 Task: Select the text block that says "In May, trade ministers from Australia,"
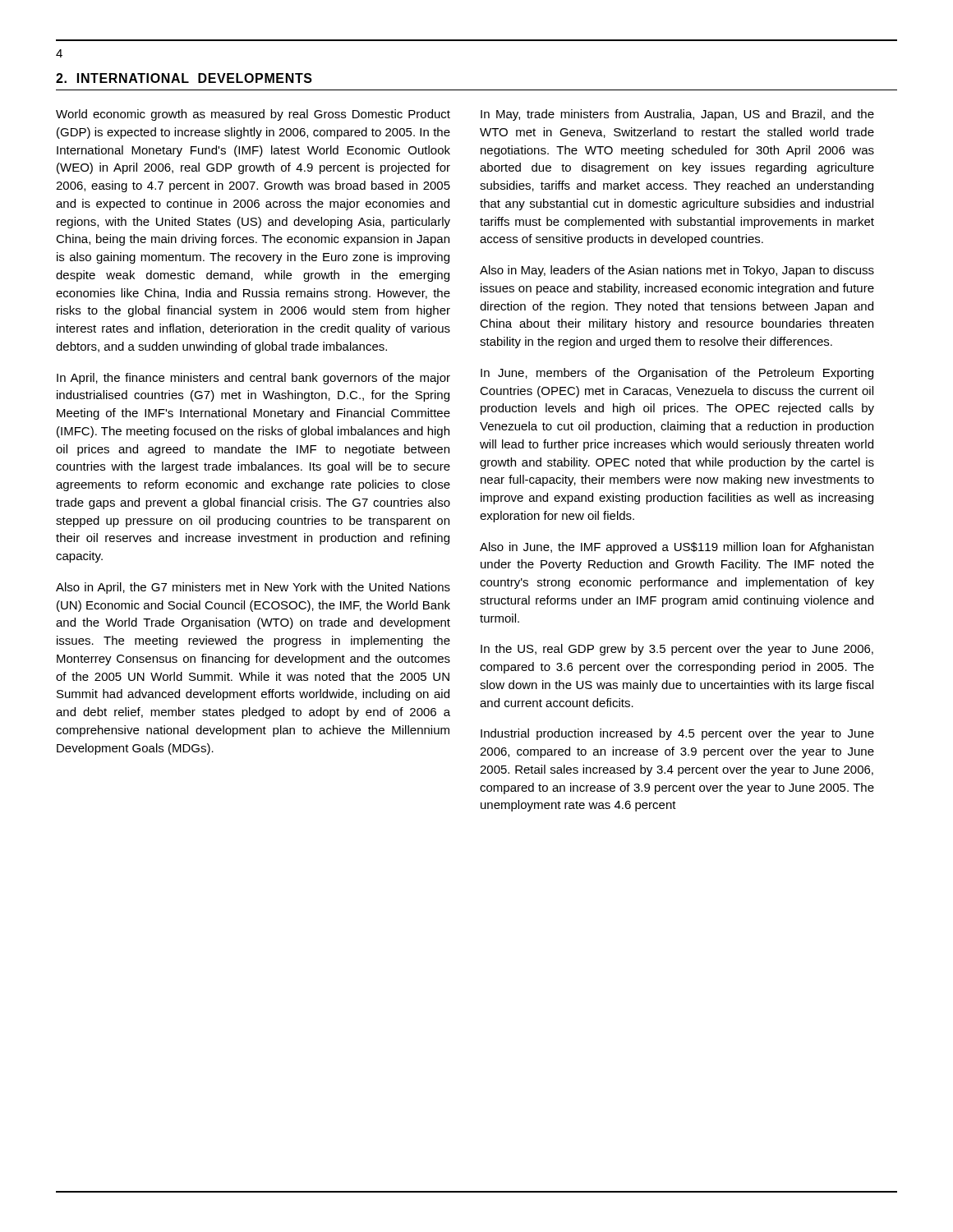(677, 177)
